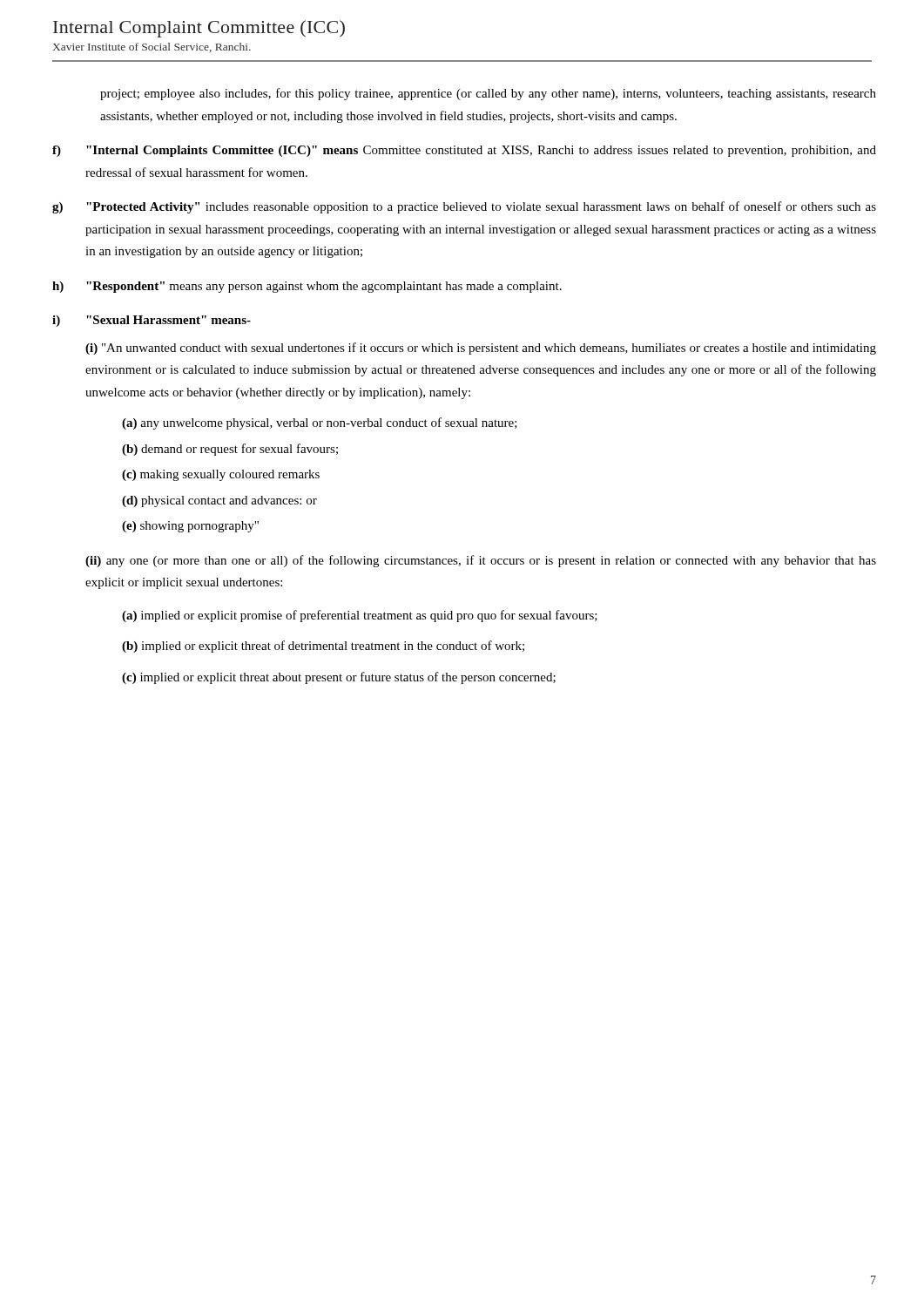
Task: Select the region starting "(d) physical contact and"
Action: [219, 500]
